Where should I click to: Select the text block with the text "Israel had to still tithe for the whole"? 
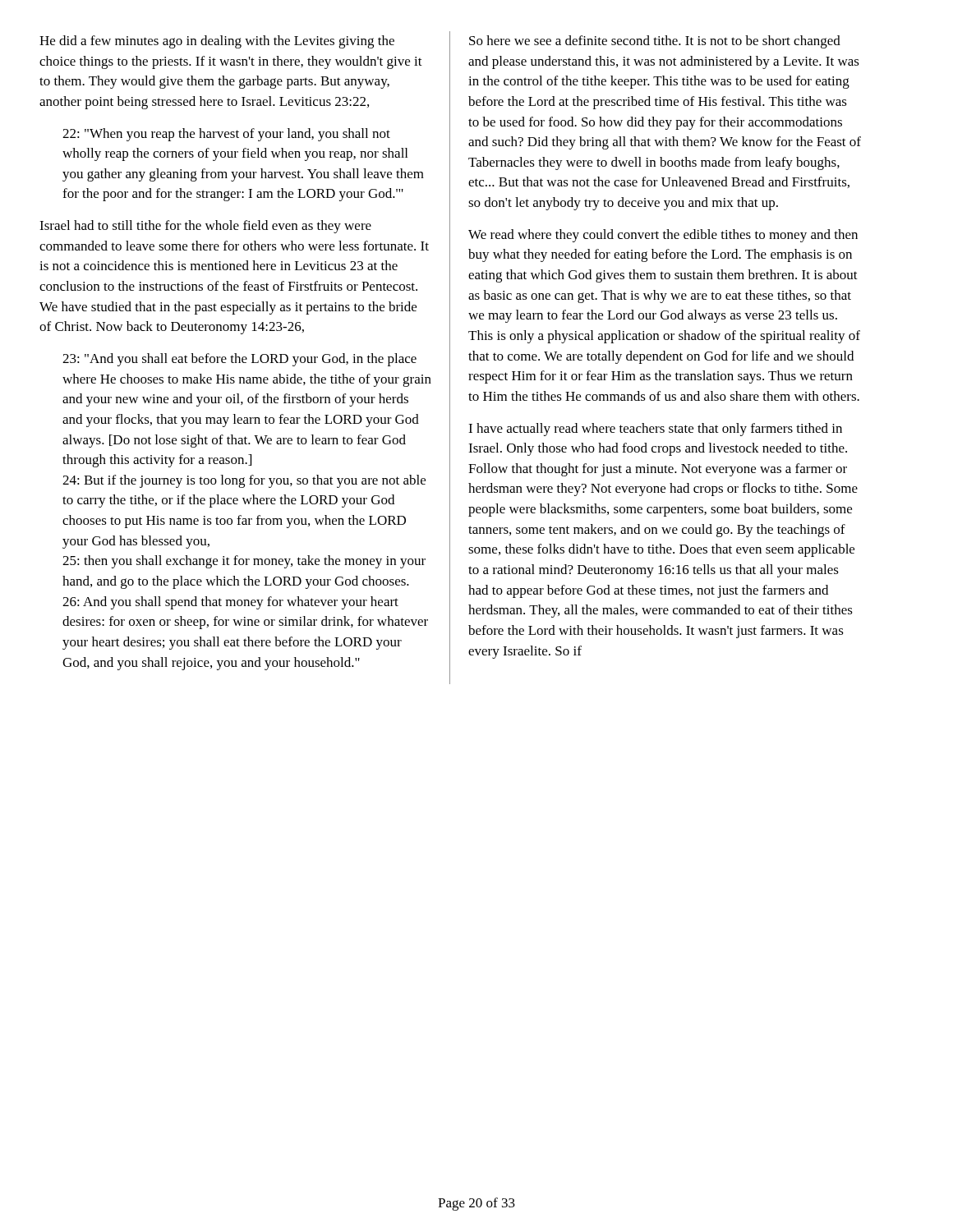[x=235, y=277]
